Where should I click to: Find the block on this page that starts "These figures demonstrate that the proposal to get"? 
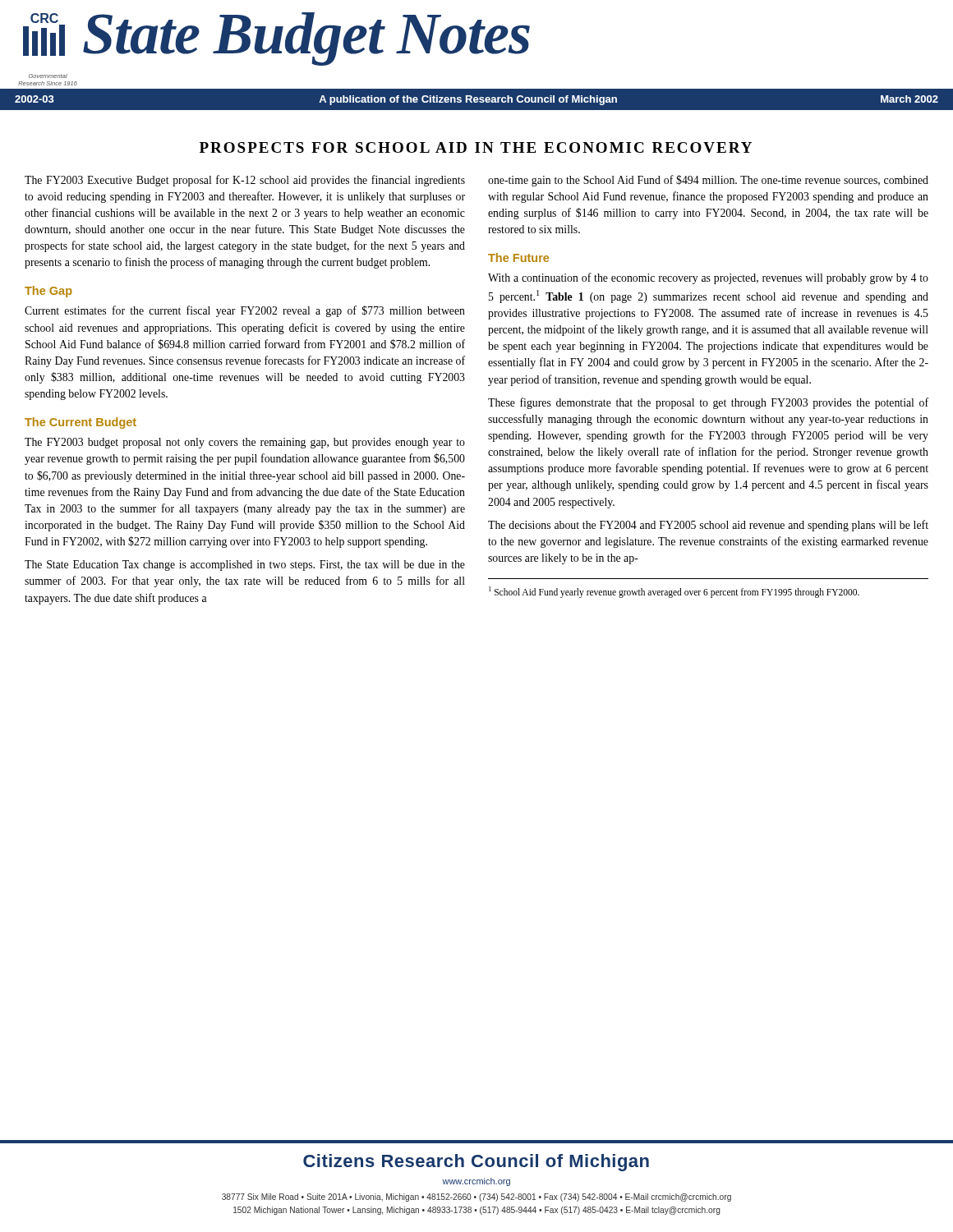pos(708,452)
